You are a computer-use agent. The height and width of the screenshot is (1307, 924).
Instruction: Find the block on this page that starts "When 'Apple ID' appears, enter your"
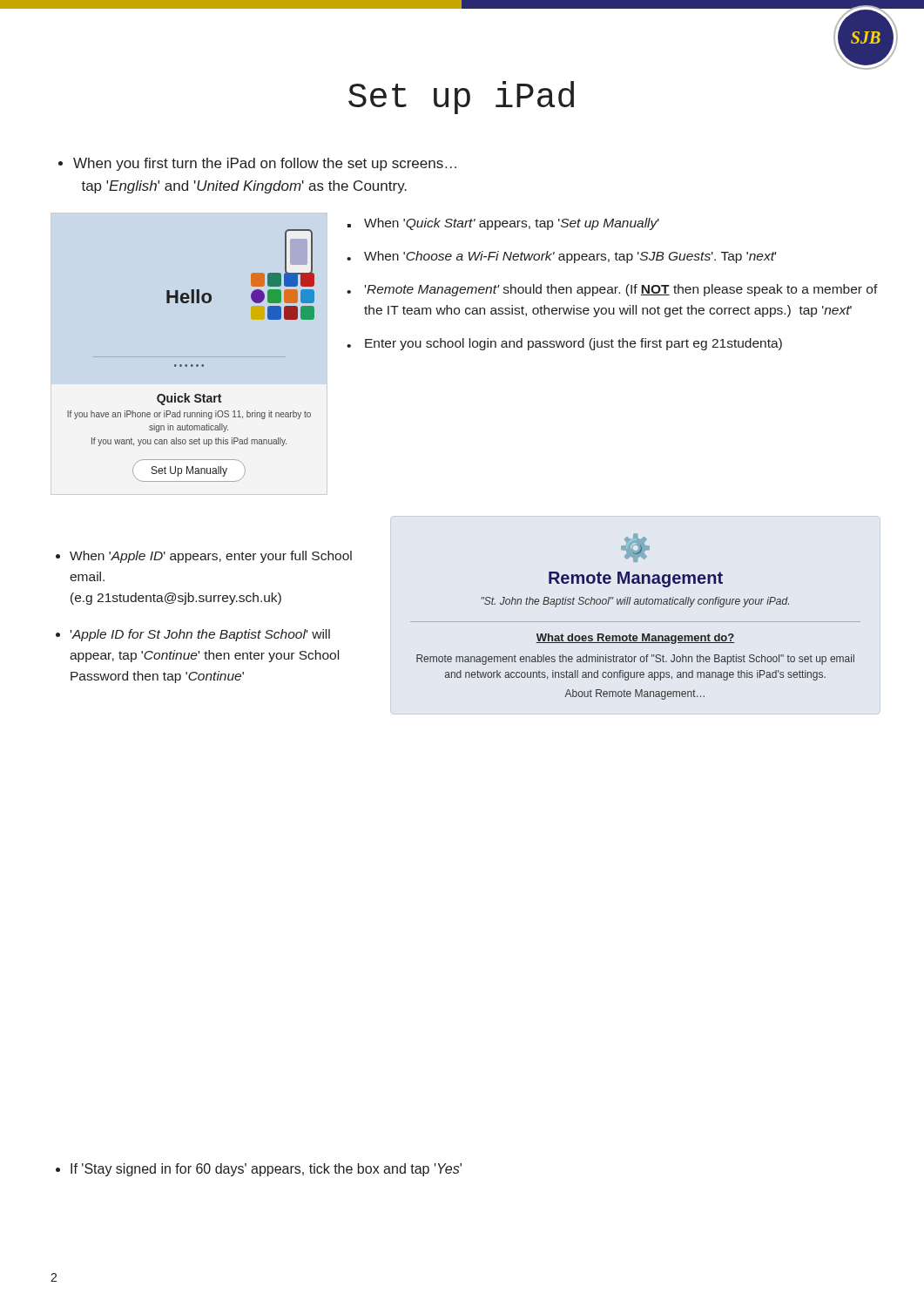click(211, 557)
